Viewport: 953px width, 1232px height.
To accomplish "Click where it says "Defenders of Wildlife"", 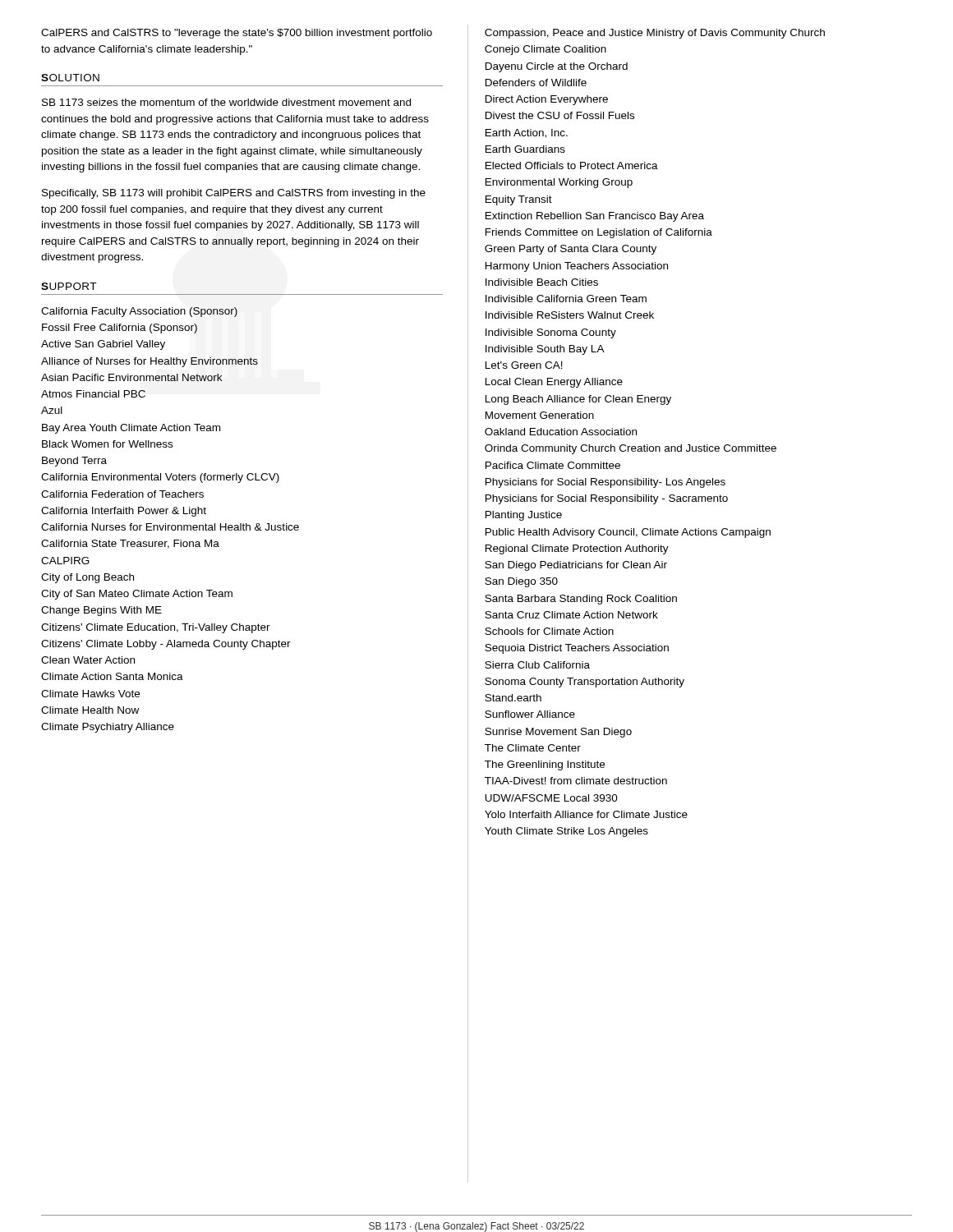I will (536, 82).
